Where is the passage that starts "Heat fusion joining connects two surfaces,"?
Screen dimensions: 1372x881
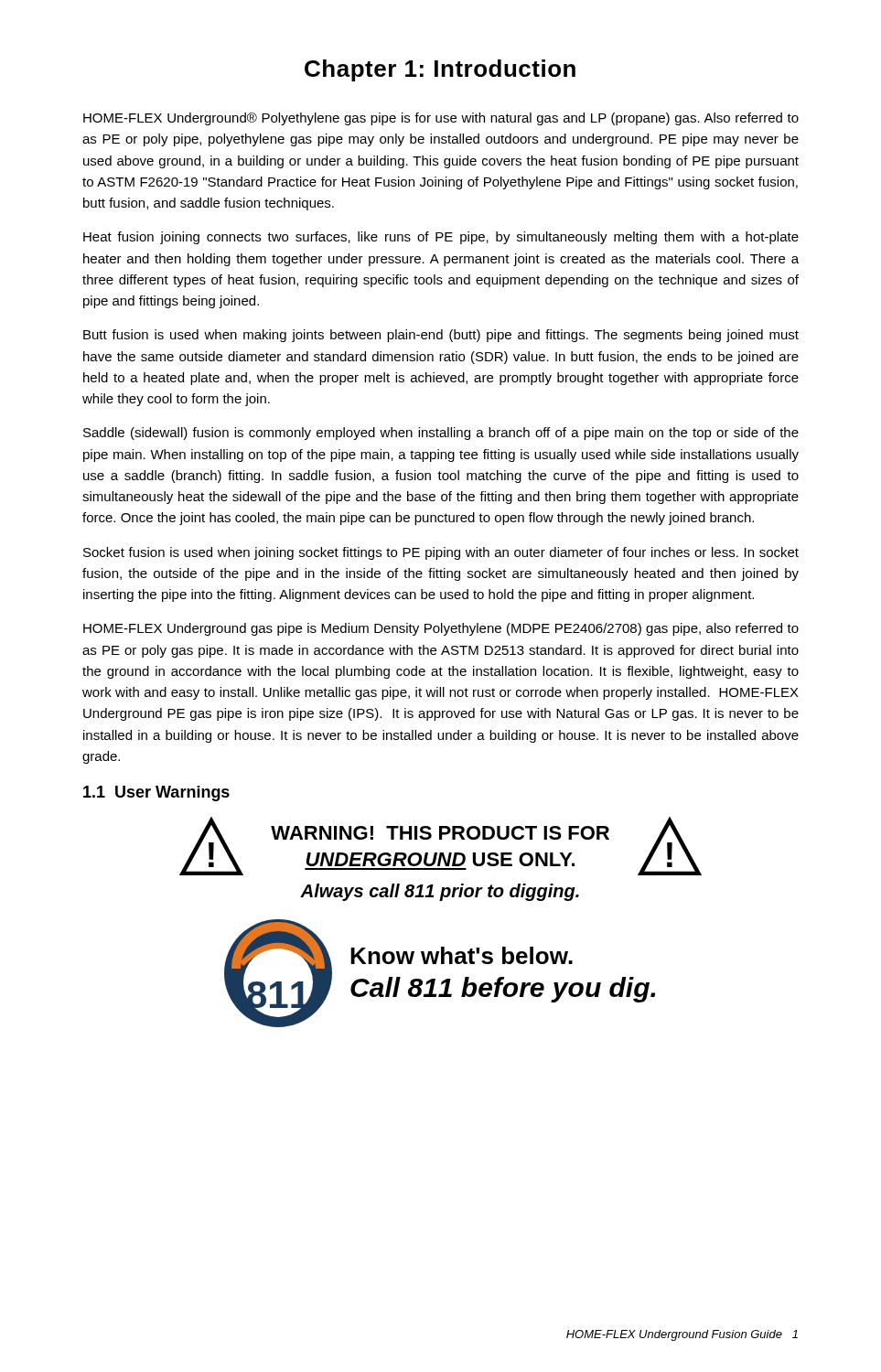click(x=440, y=269)
